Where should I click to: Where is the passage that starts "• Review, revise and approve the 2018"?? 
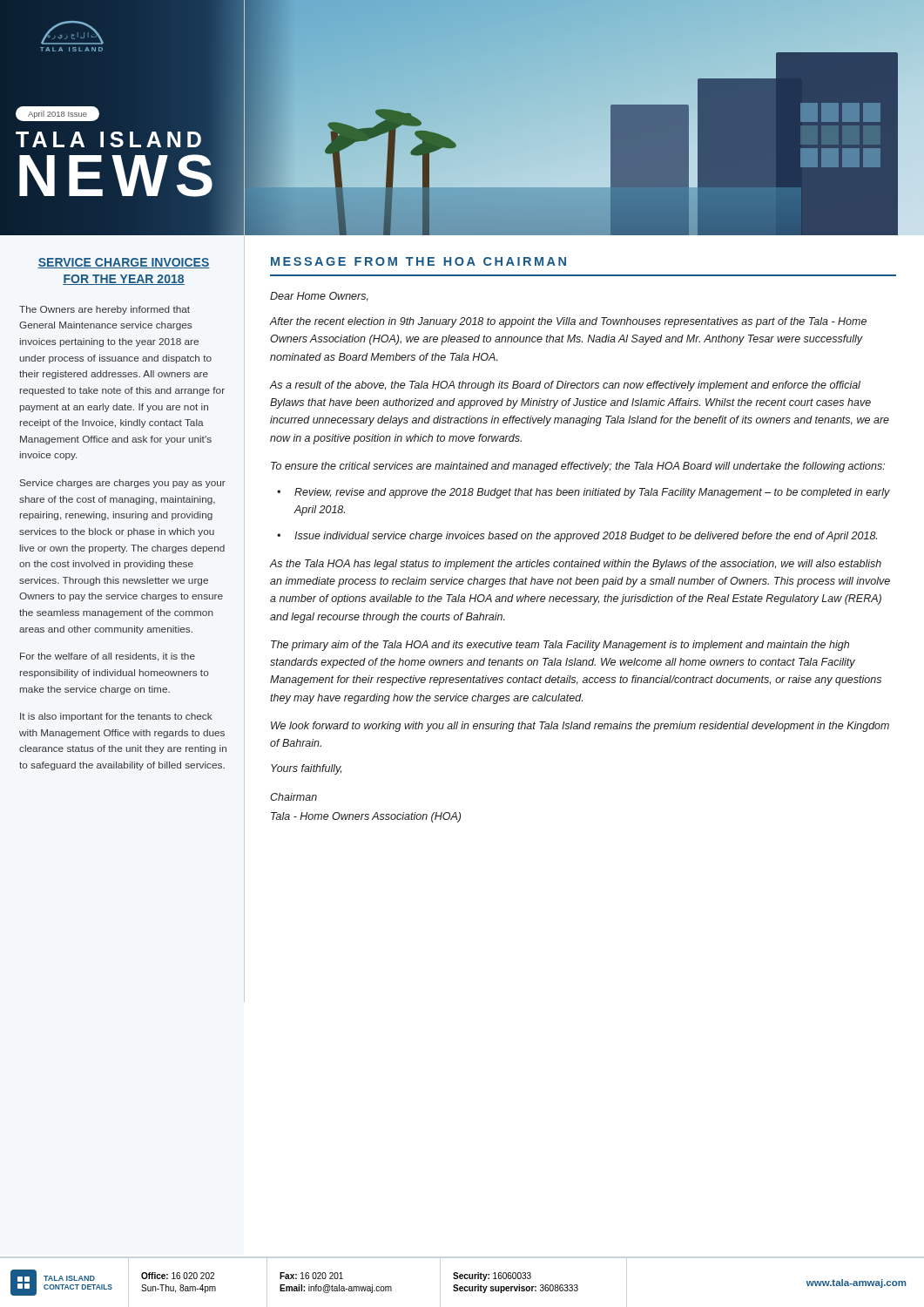[583, 500]
